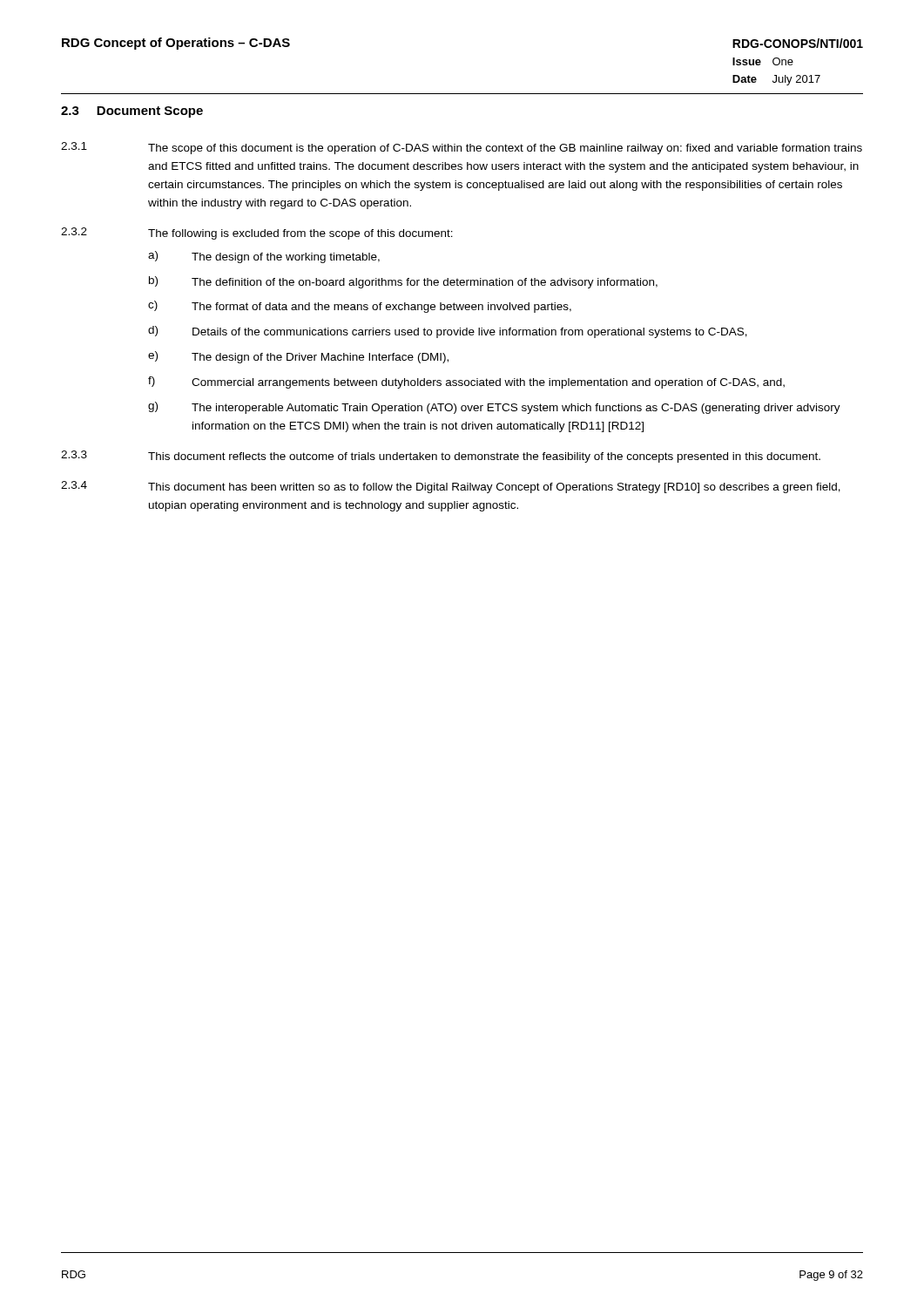Locate the block of text that opens with "3.2 The following is excluded from"
This screenshot has width=924, height=1307.
[462, 234]
